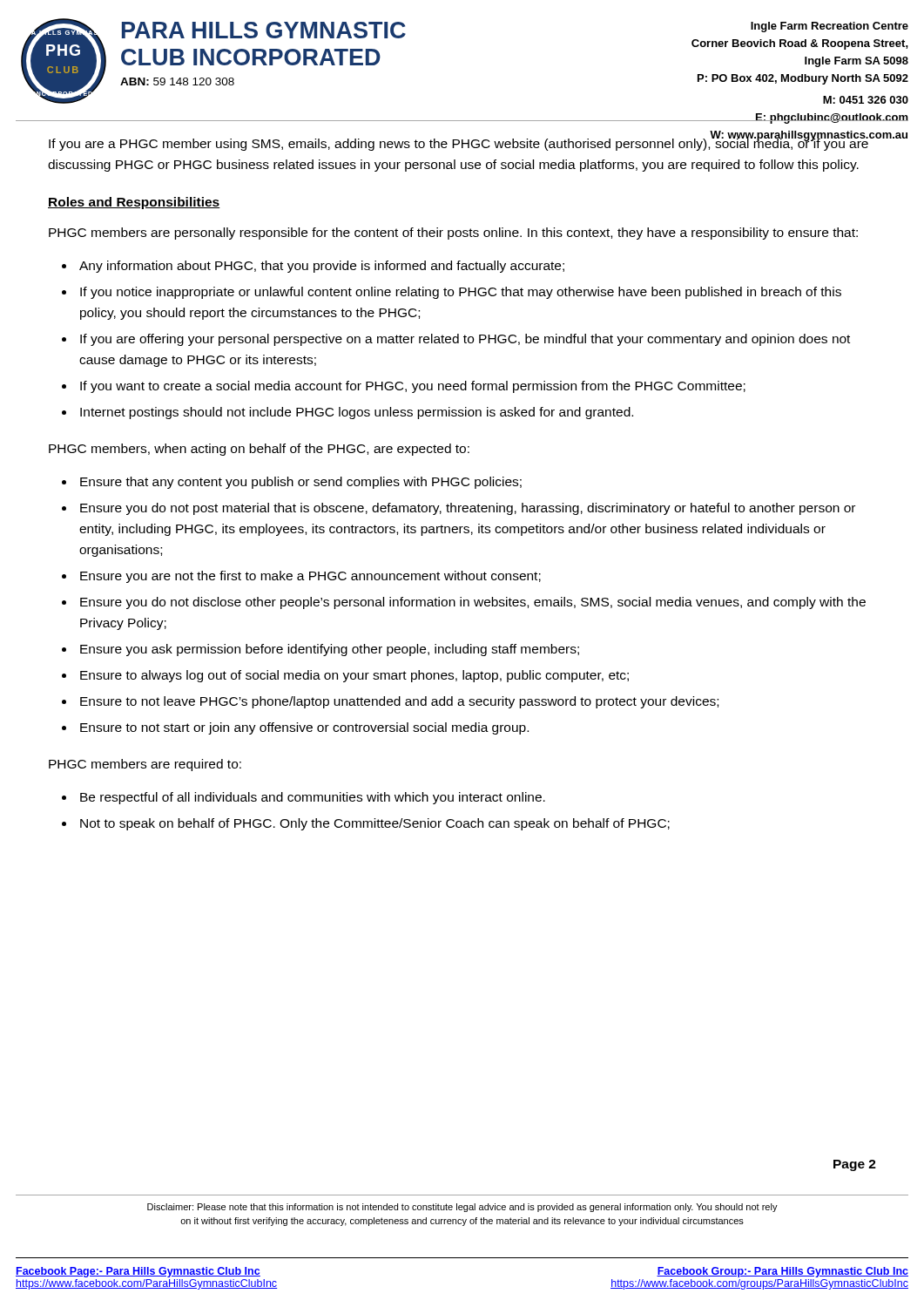The height and width of the screenshot is (1307, 924).
Task: Navigate to the passage starting "Ensure you do not disclose other people’s"
Action: (473, 612)
